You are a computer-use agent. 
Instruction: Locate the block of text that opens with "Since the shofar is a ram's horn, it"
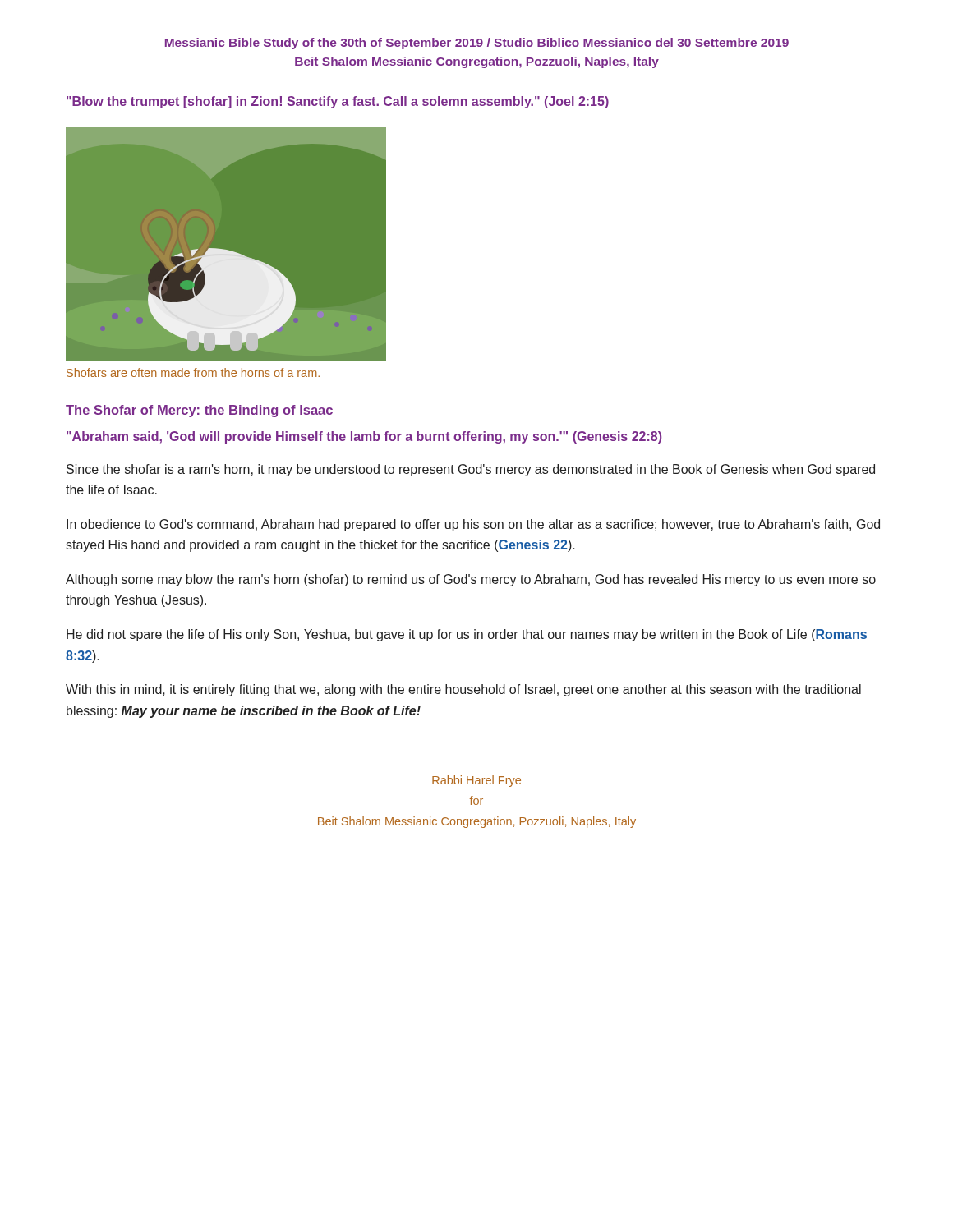[x=471, y=479]
